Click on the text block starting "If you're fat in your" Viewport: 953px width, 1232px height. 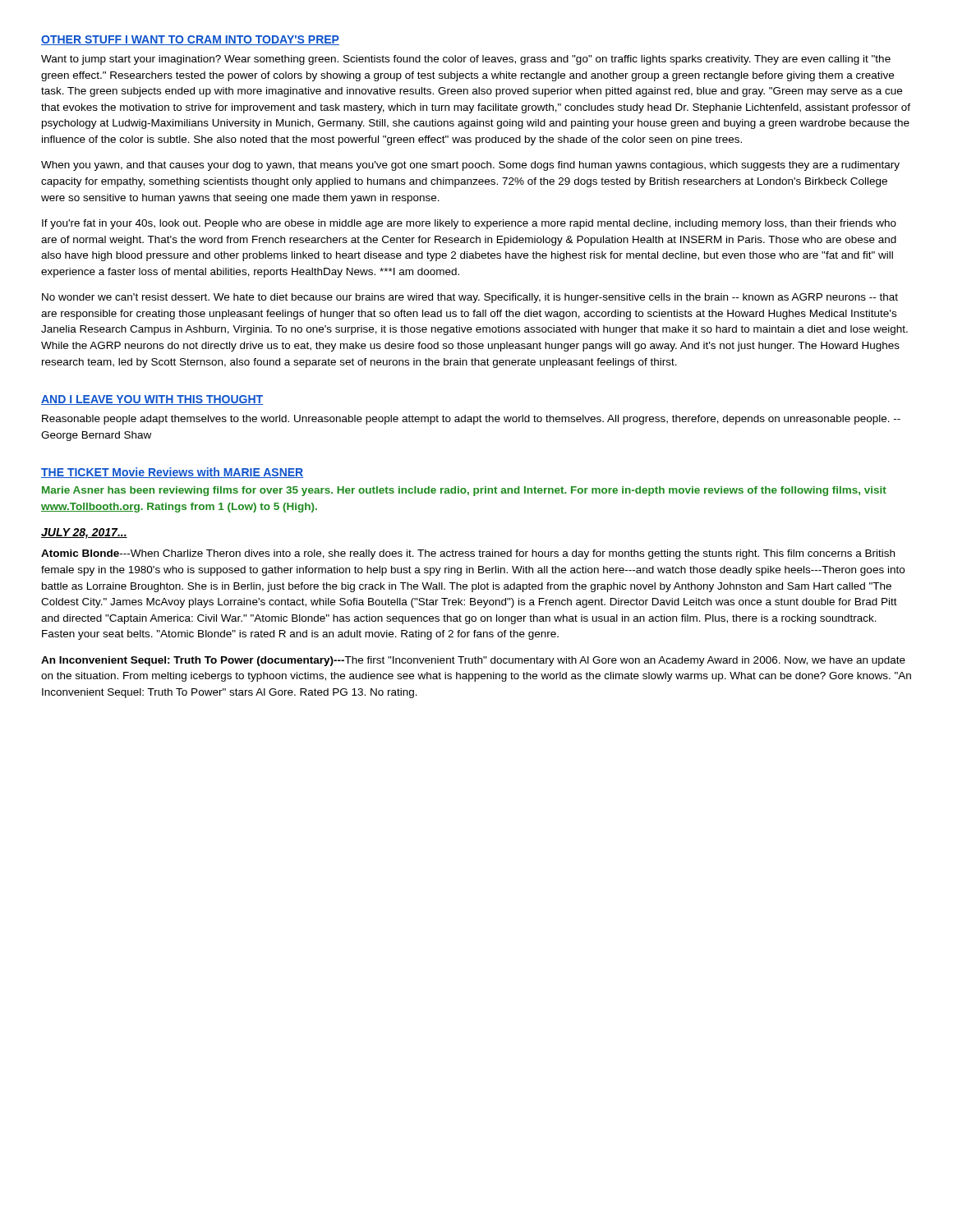click(x=469, y=247)
